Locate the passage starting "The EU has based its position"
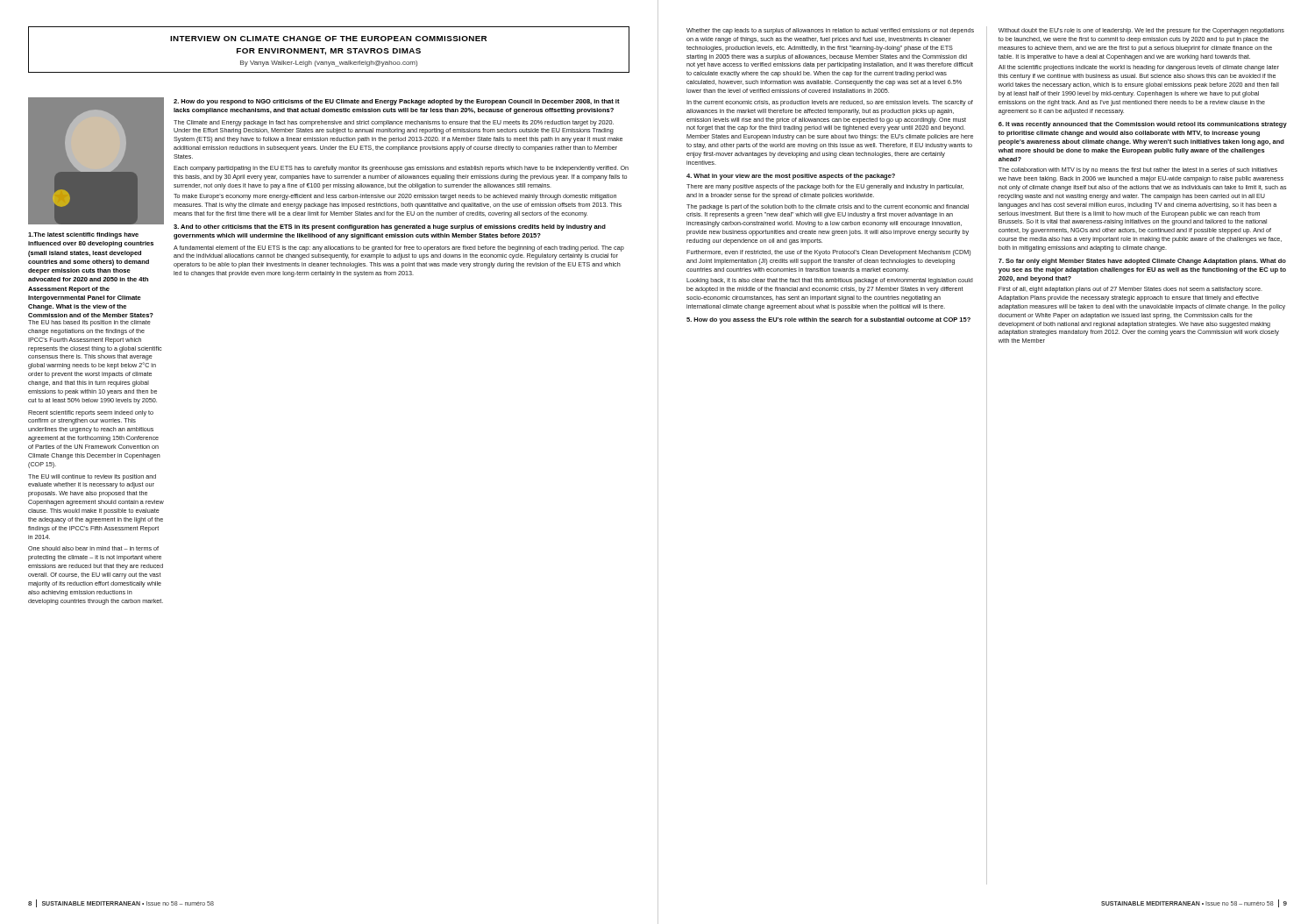Image resolution: width=1315 pixels, height=924 pixels. 96,462
